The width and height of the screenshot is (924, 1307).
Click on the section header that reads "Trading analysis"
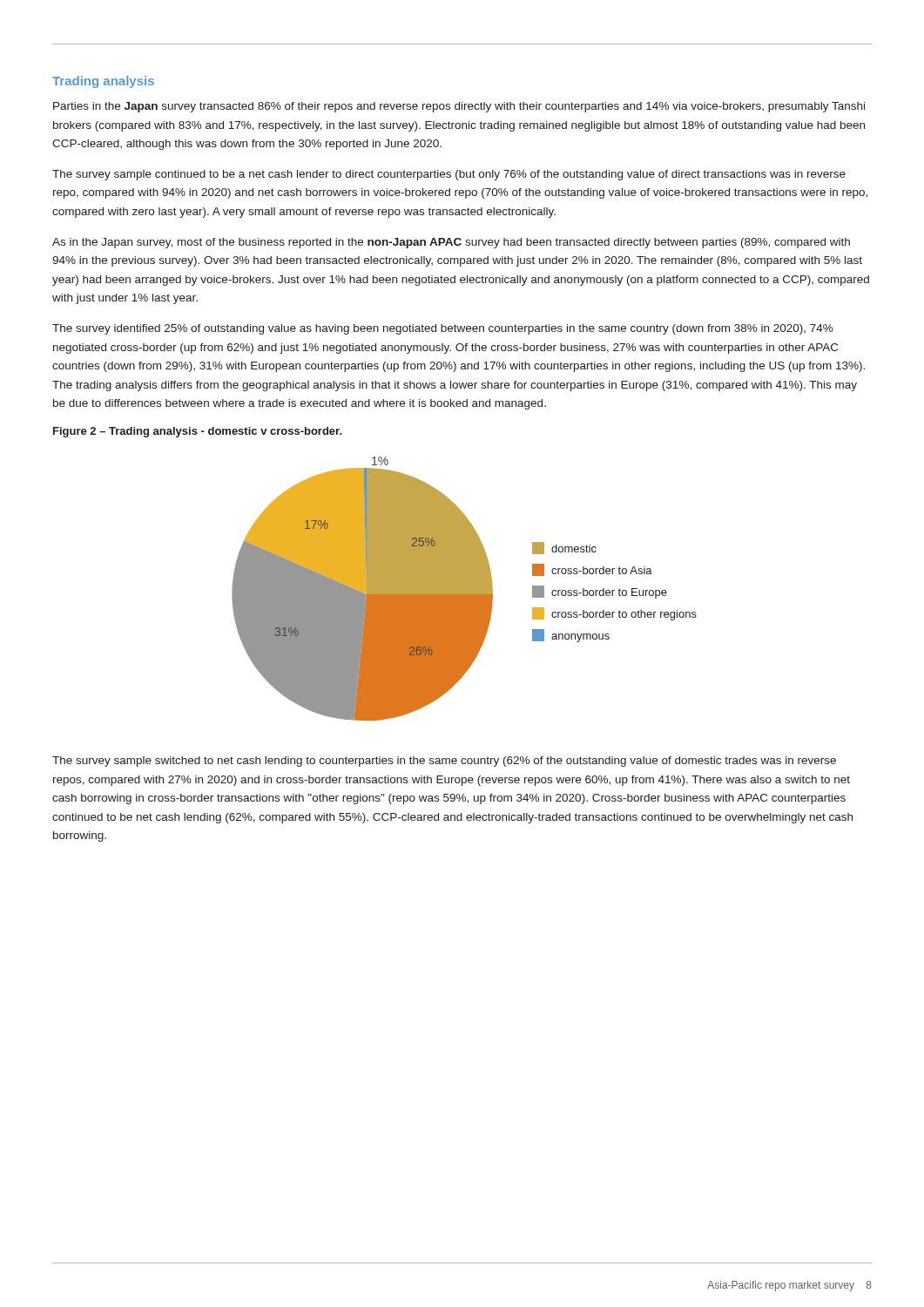click(x=103, y=81)
